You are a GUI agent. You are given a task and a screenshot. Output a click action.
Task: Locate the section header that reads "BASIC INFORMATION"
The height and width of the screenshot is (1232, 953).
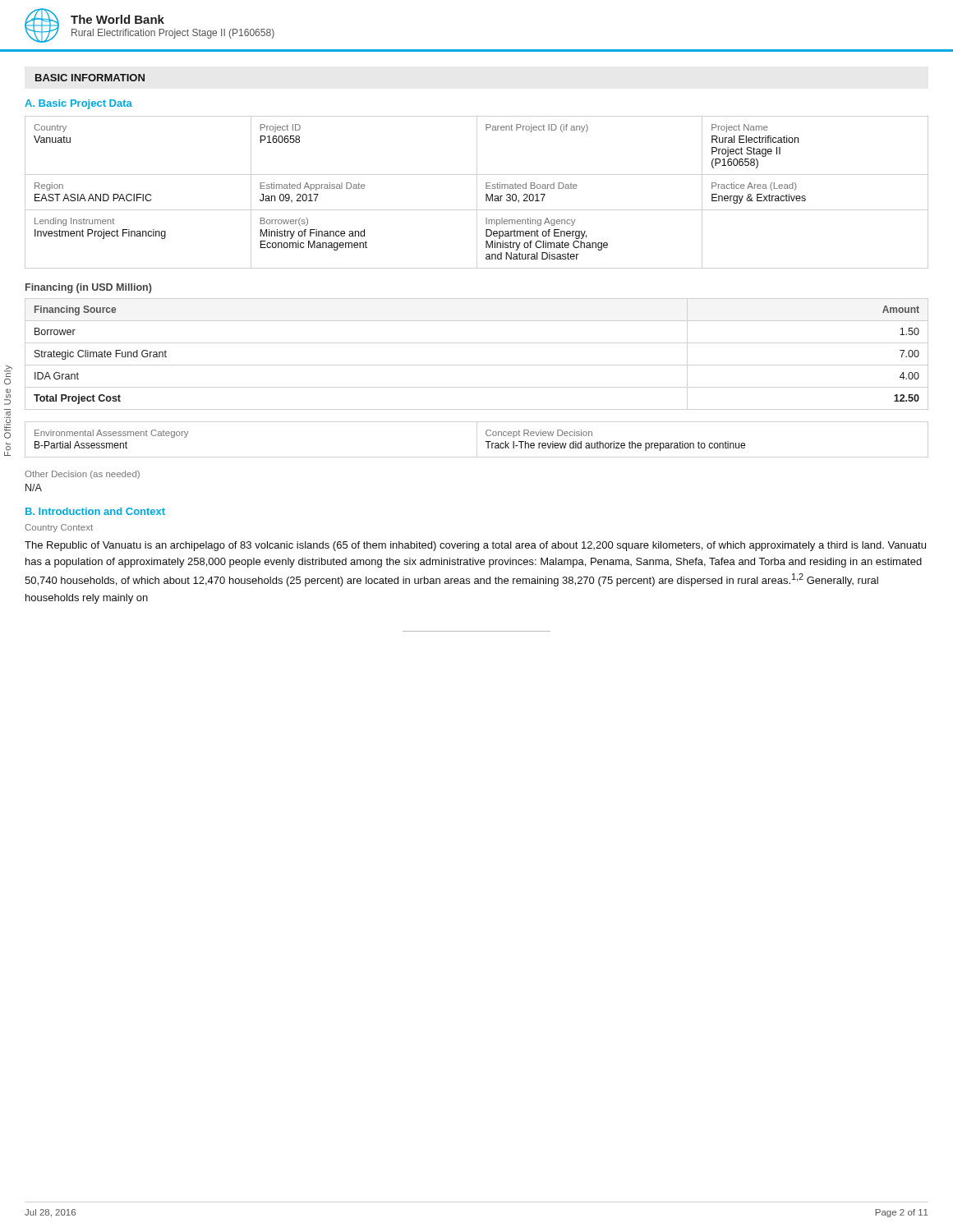click(90, 78)
